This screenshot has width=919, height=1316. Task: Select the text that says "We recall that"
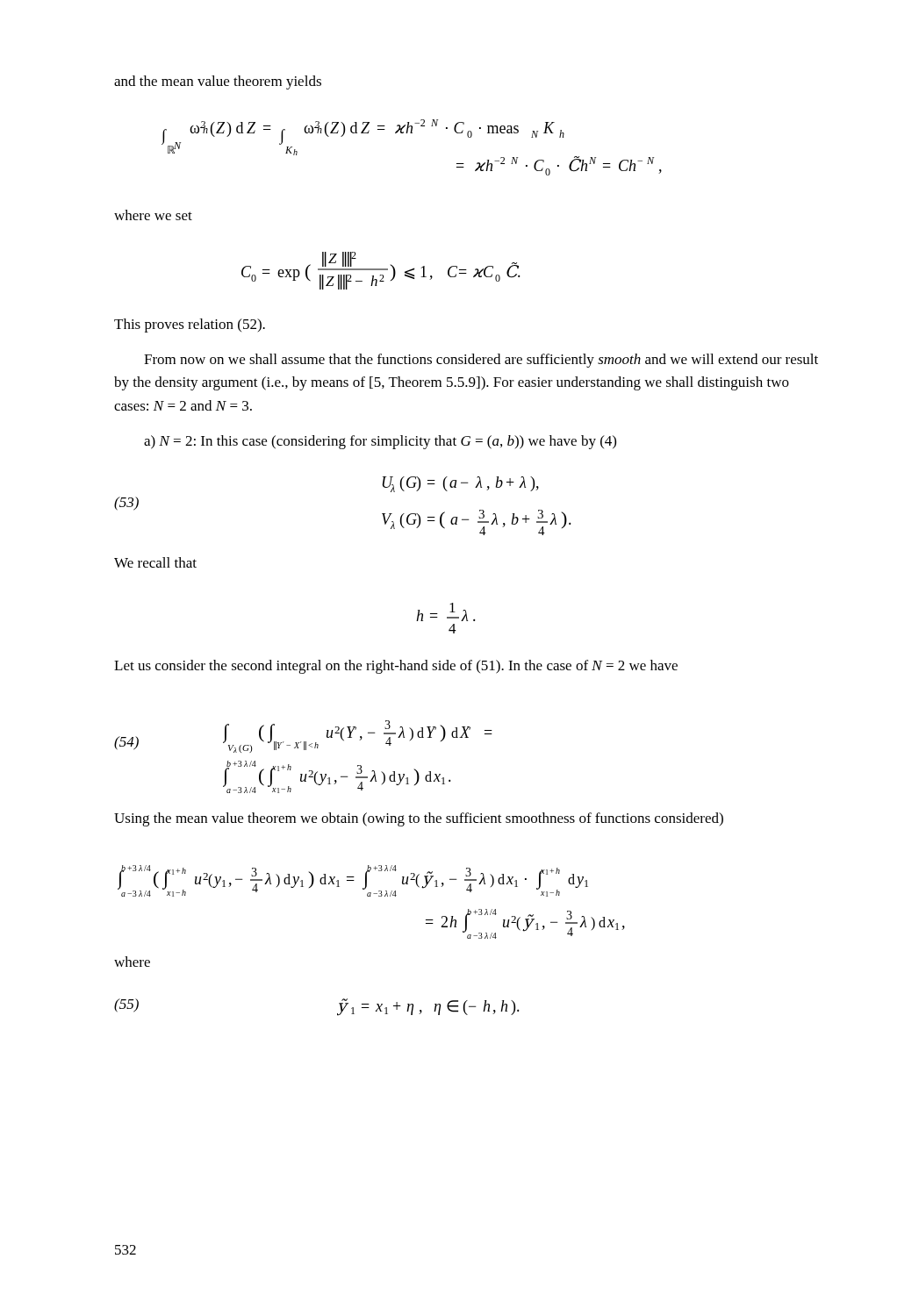[155, 563]
